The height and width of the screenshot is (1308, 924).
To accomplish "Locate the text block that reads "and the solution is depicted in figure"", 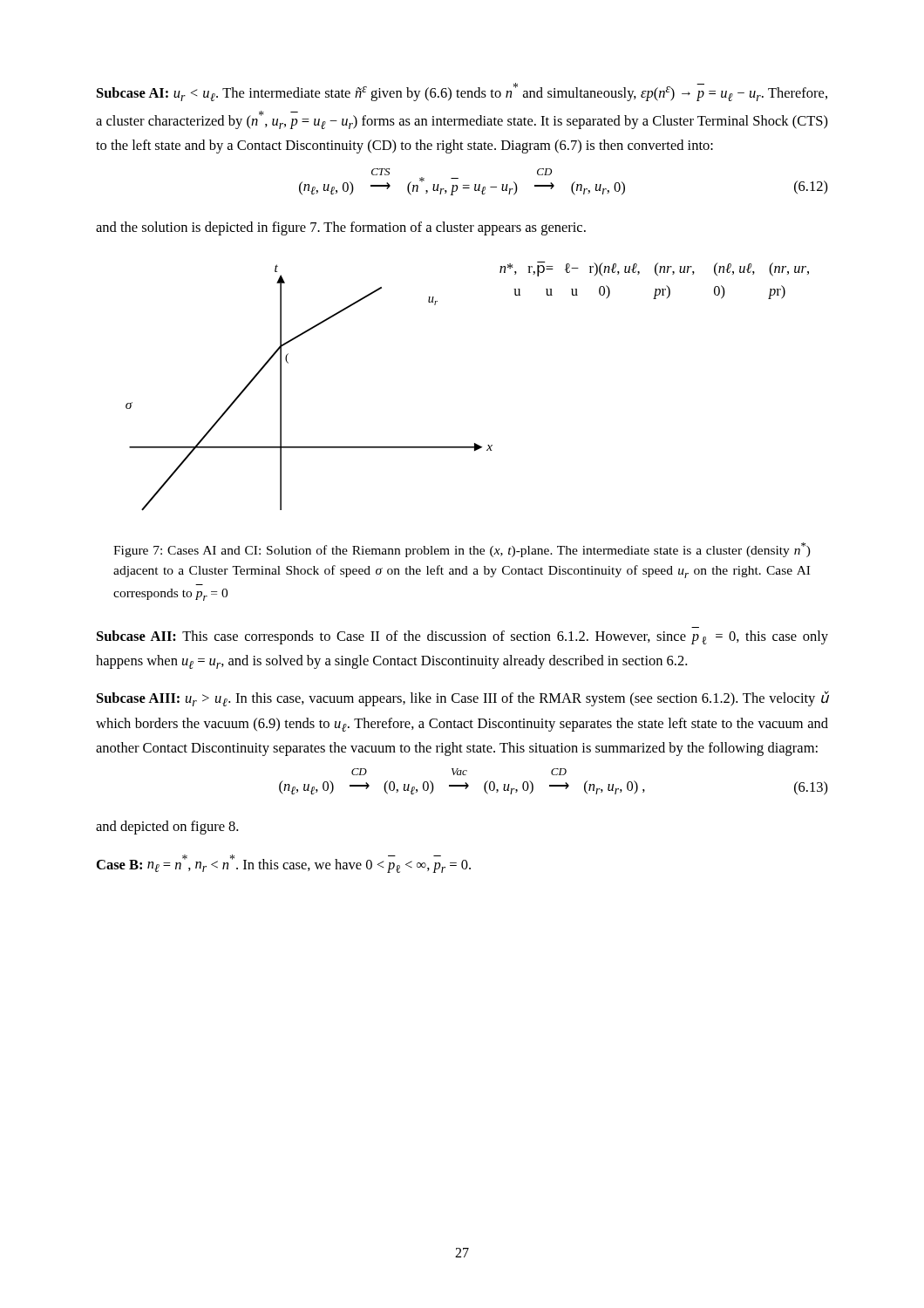I will tap(341, 227).
